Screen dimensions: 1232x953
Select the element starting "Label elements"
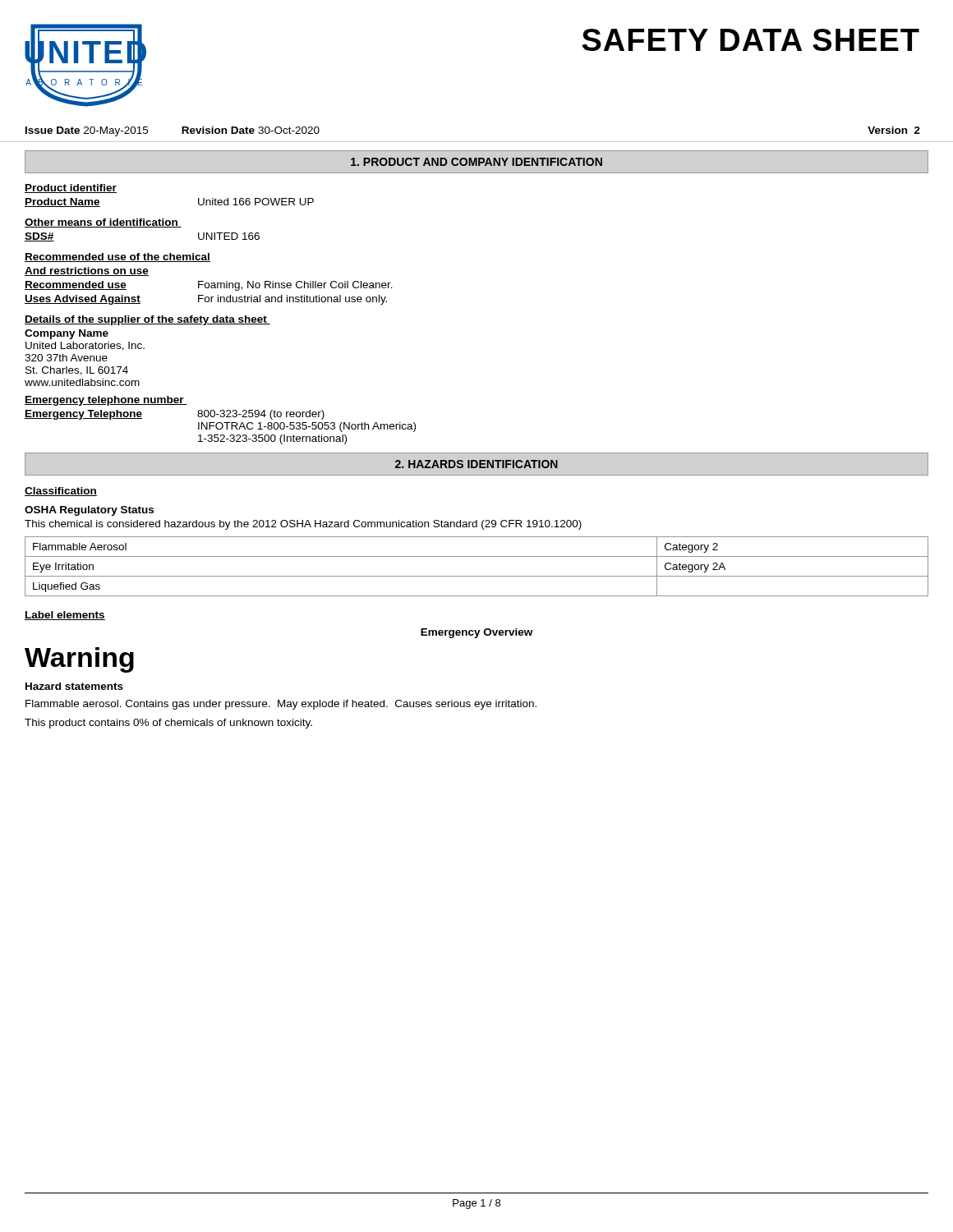[x=66, y=614]
